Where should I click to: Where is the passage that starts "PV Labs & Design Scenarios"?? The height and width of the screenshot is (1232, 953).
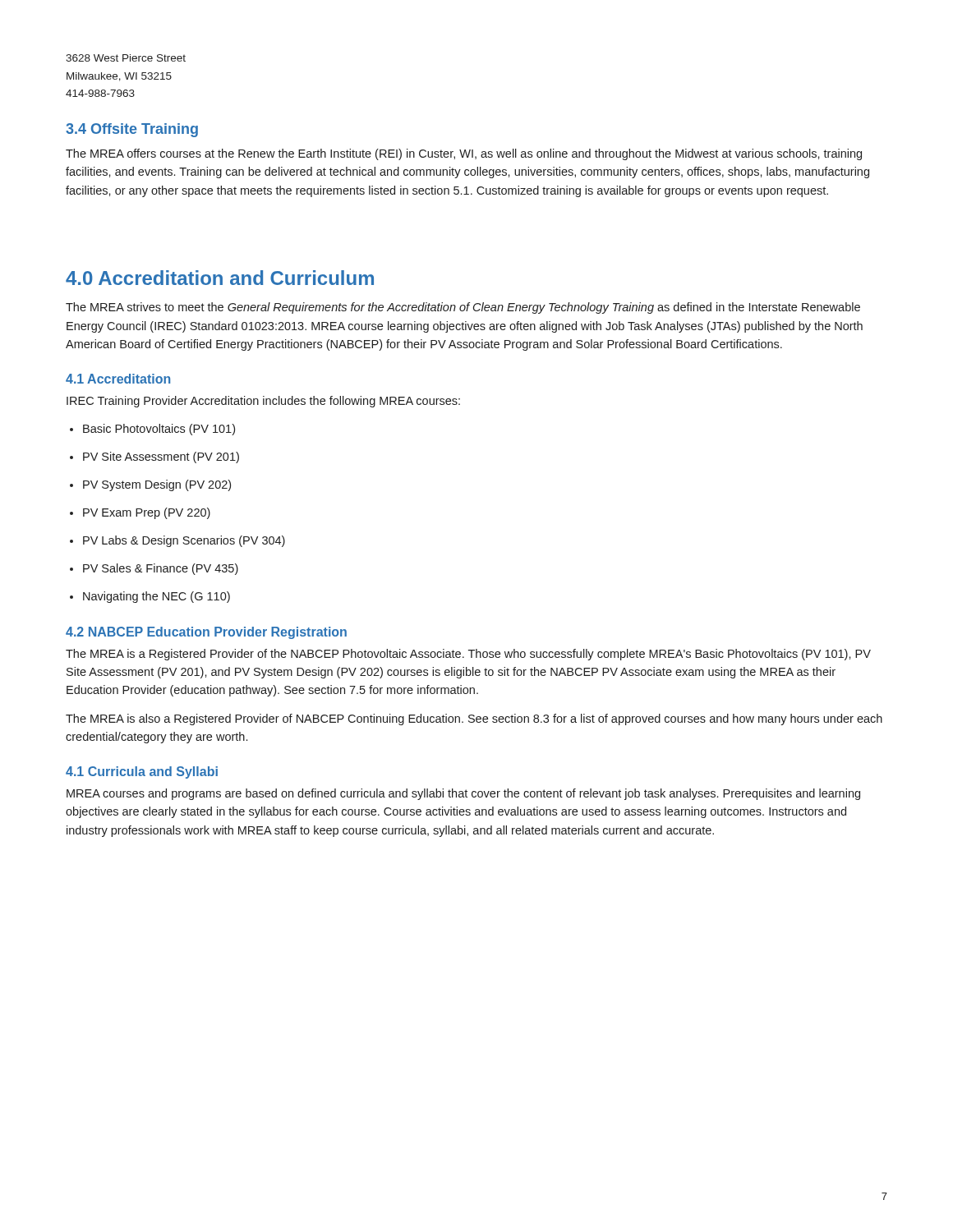[x=184, y=541]
